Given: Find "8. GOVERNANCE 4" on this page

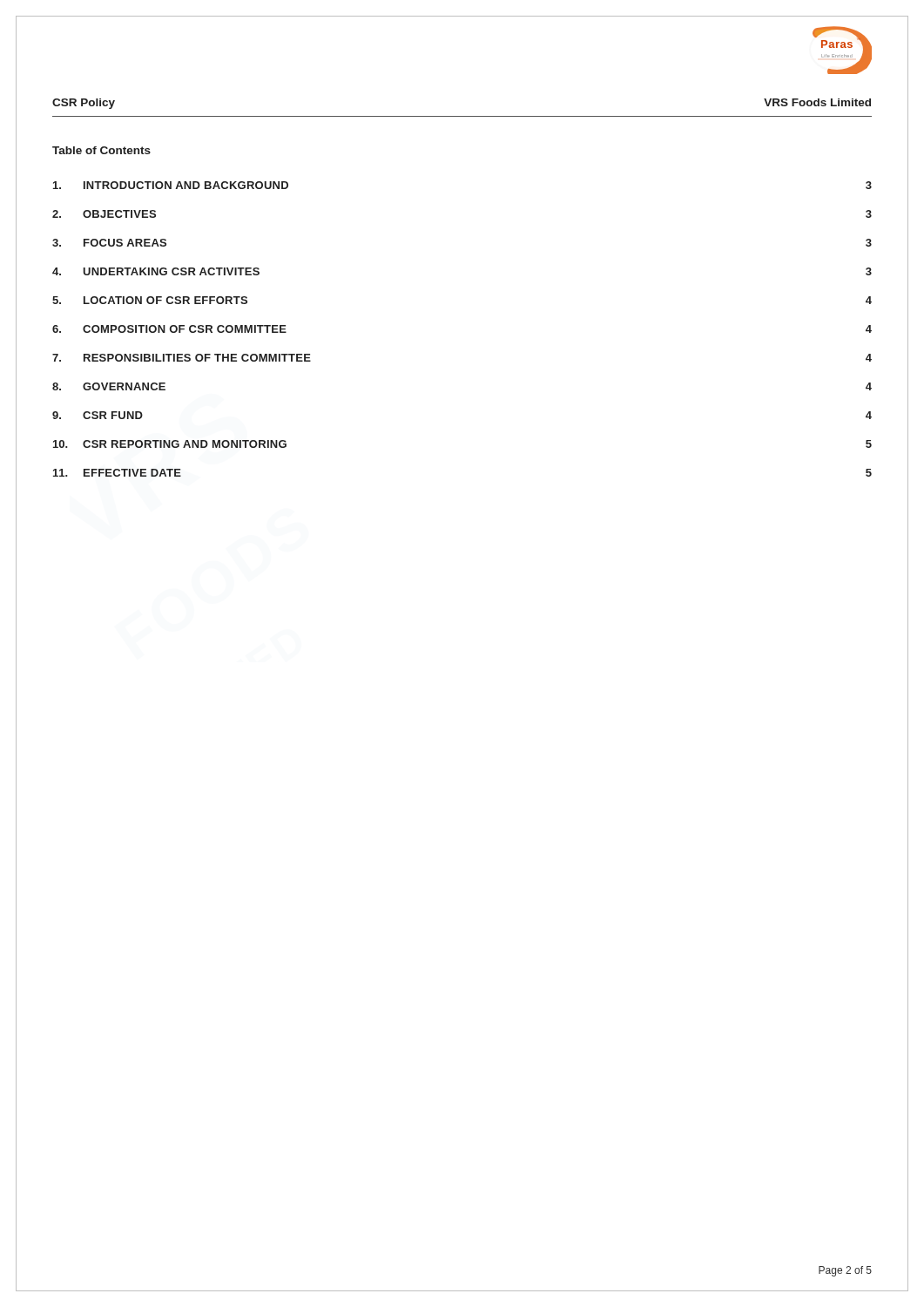Looking at the screenshot, I should click(121, 386).
